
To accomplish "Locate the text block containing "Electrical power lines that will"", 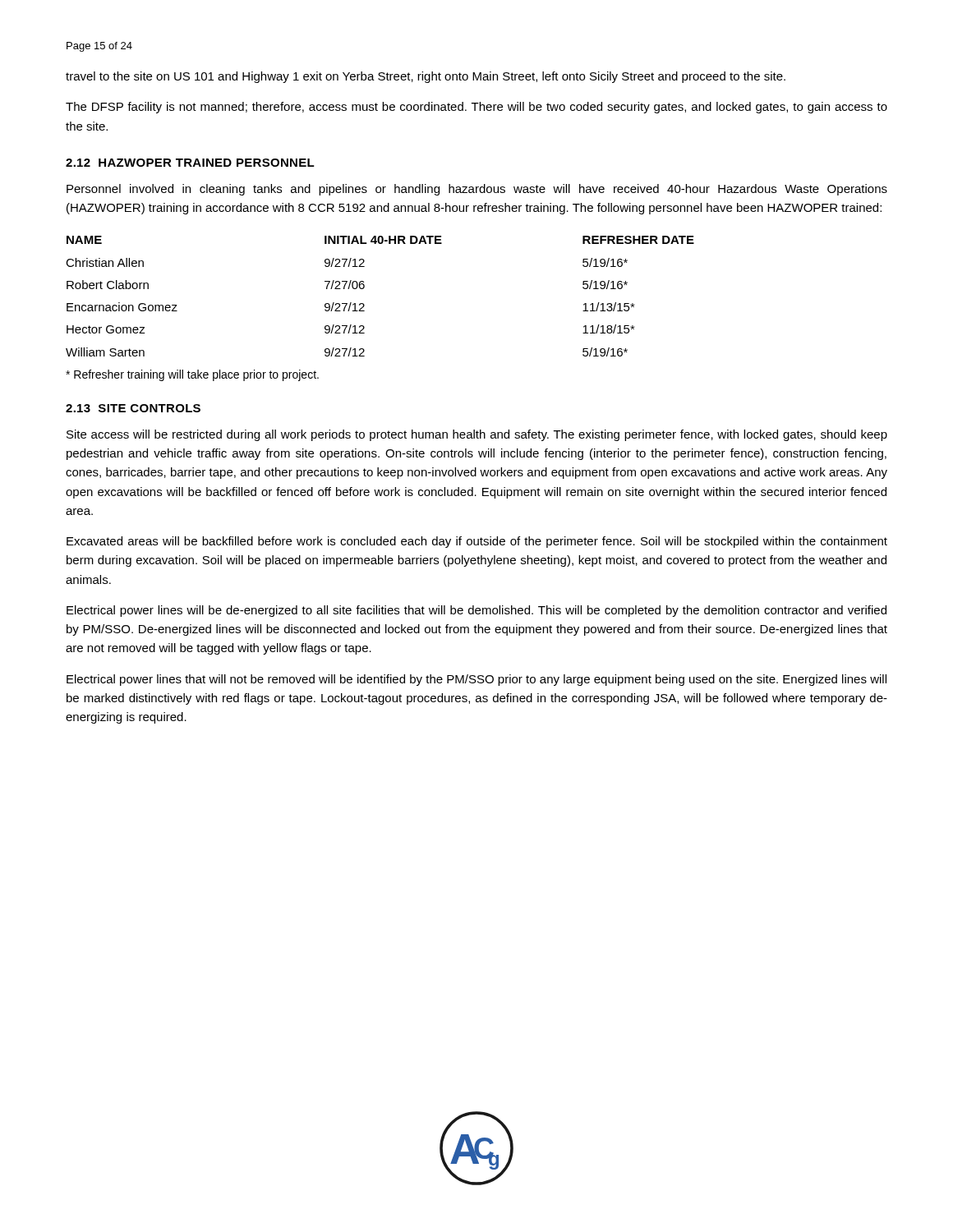I will coord(476,697).
